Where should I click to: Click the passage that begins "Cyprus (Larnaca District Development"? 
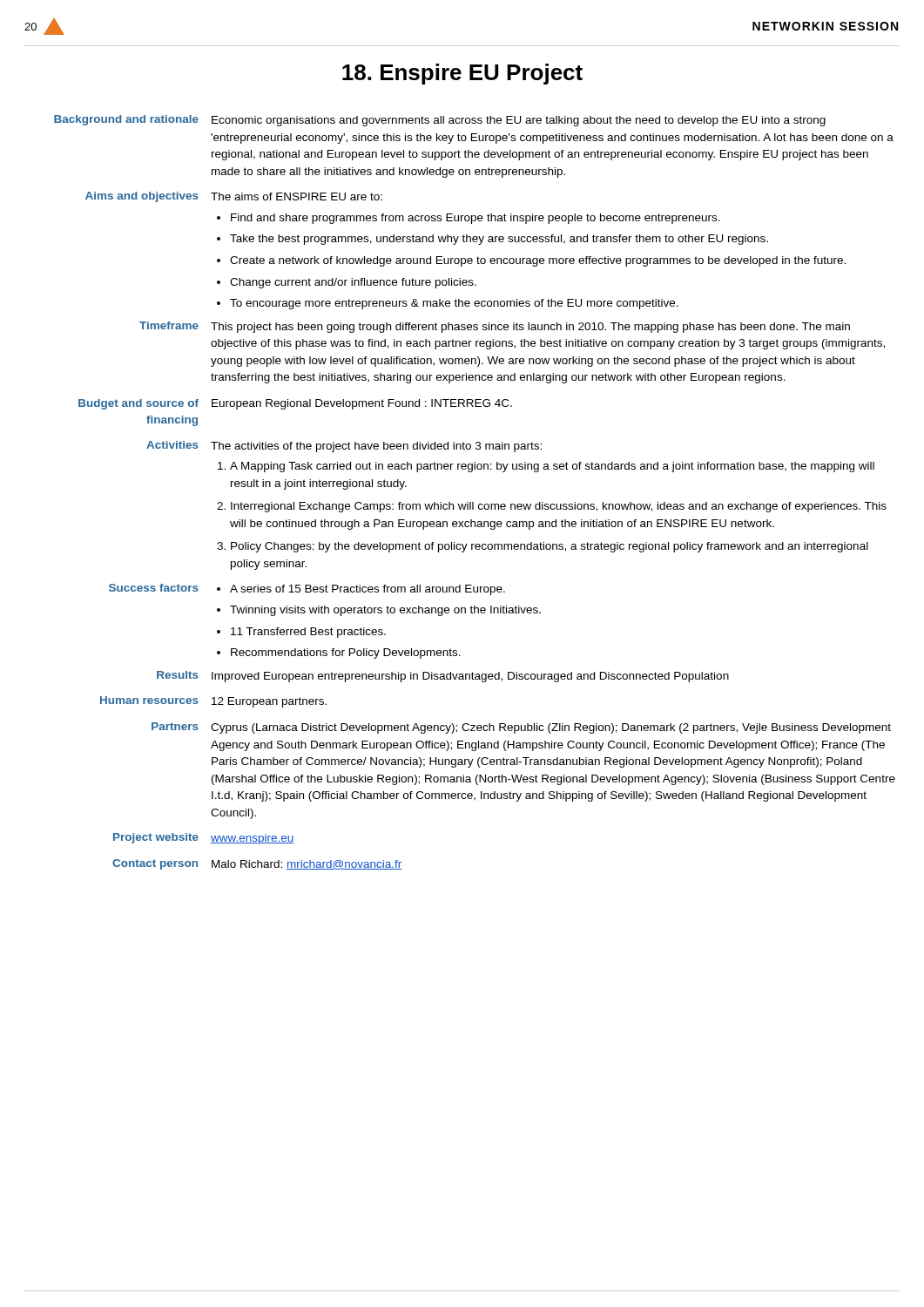pos(553,770)
